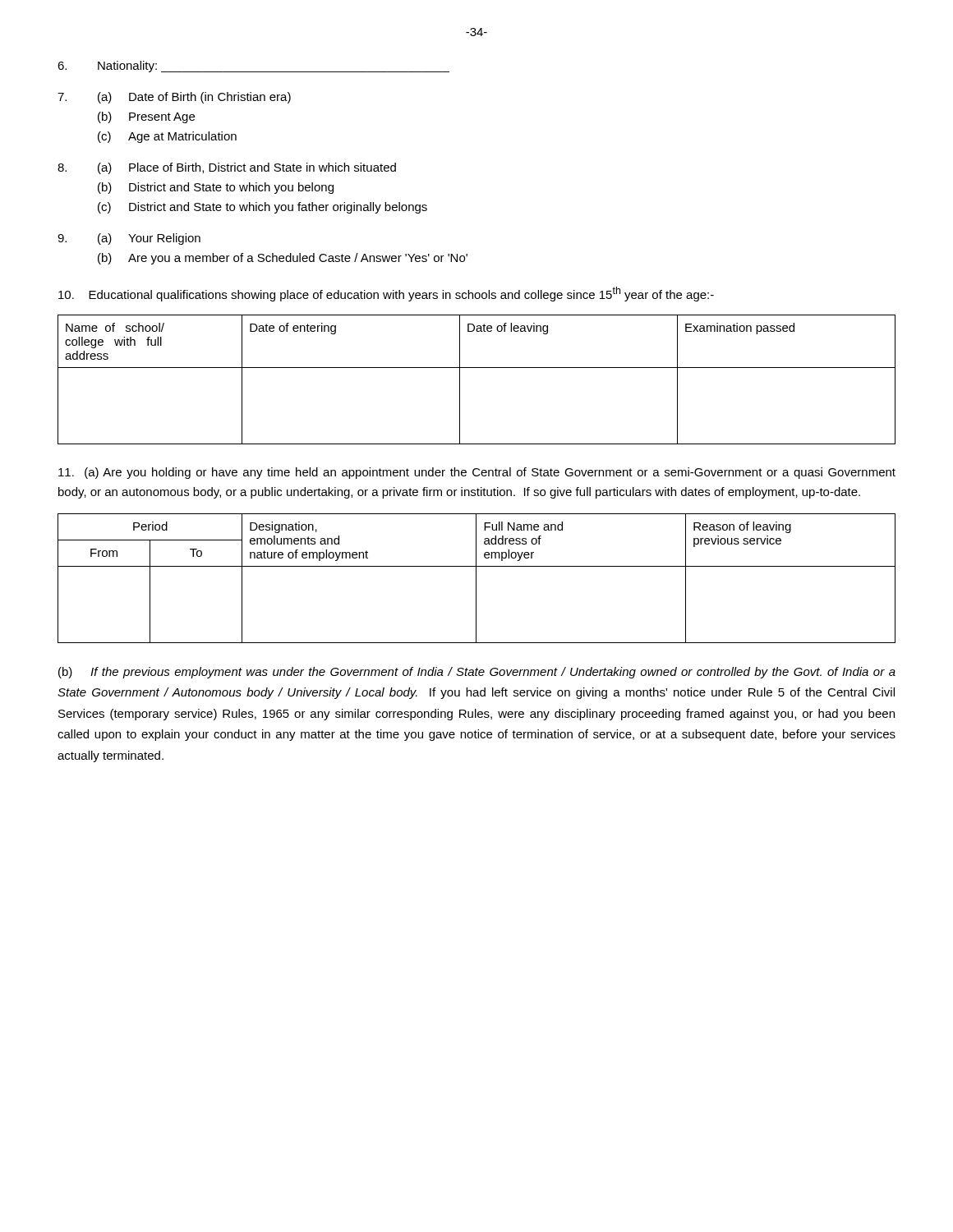The width and height of the screenshot is (953, 1232).
Task: Where is the passage that starts "7. (a)Date of Birth (in"?
Action: tap(174, 98)
